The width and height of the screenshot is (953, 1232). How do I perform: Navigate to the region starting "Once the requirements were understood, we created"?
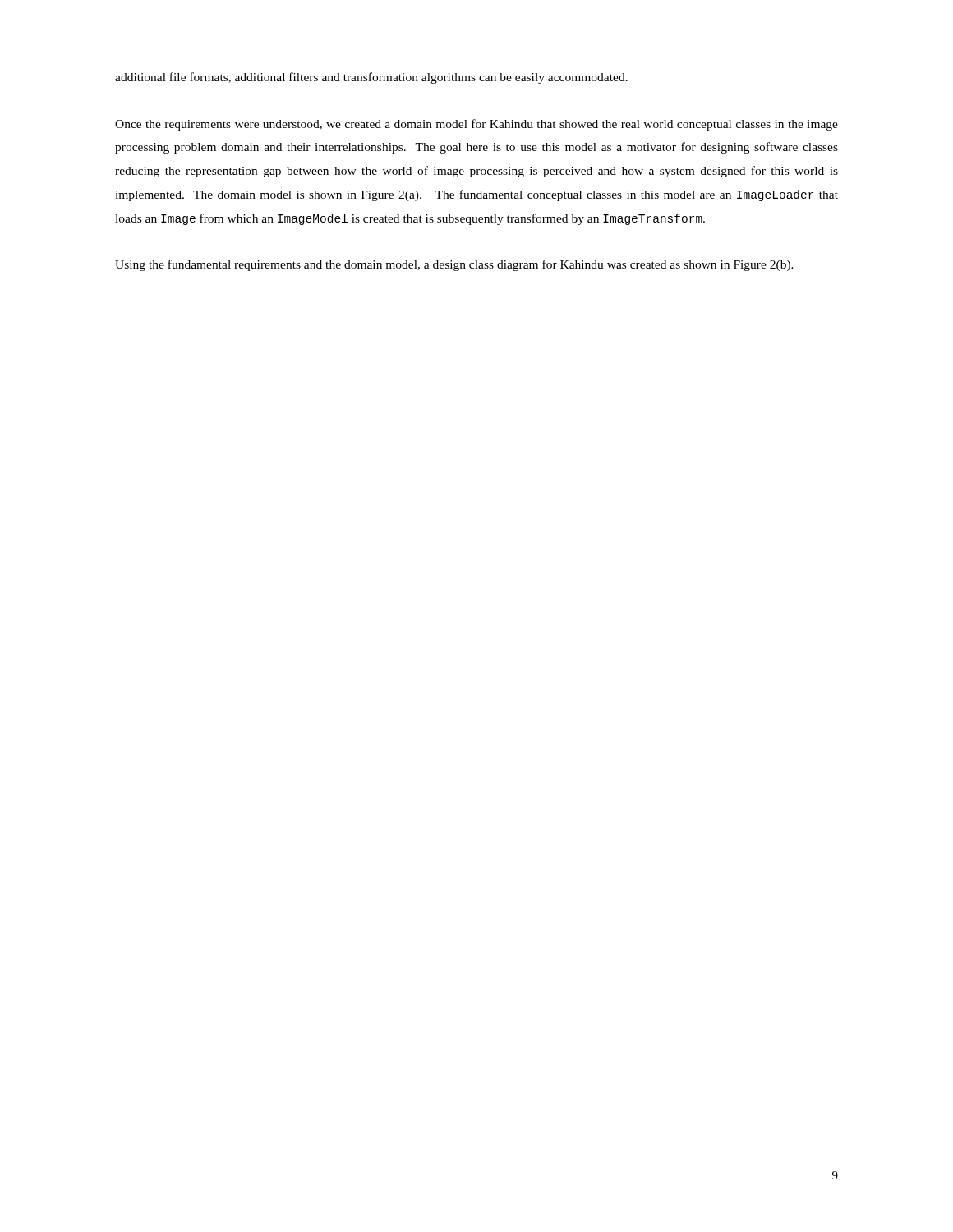[476, 171]
